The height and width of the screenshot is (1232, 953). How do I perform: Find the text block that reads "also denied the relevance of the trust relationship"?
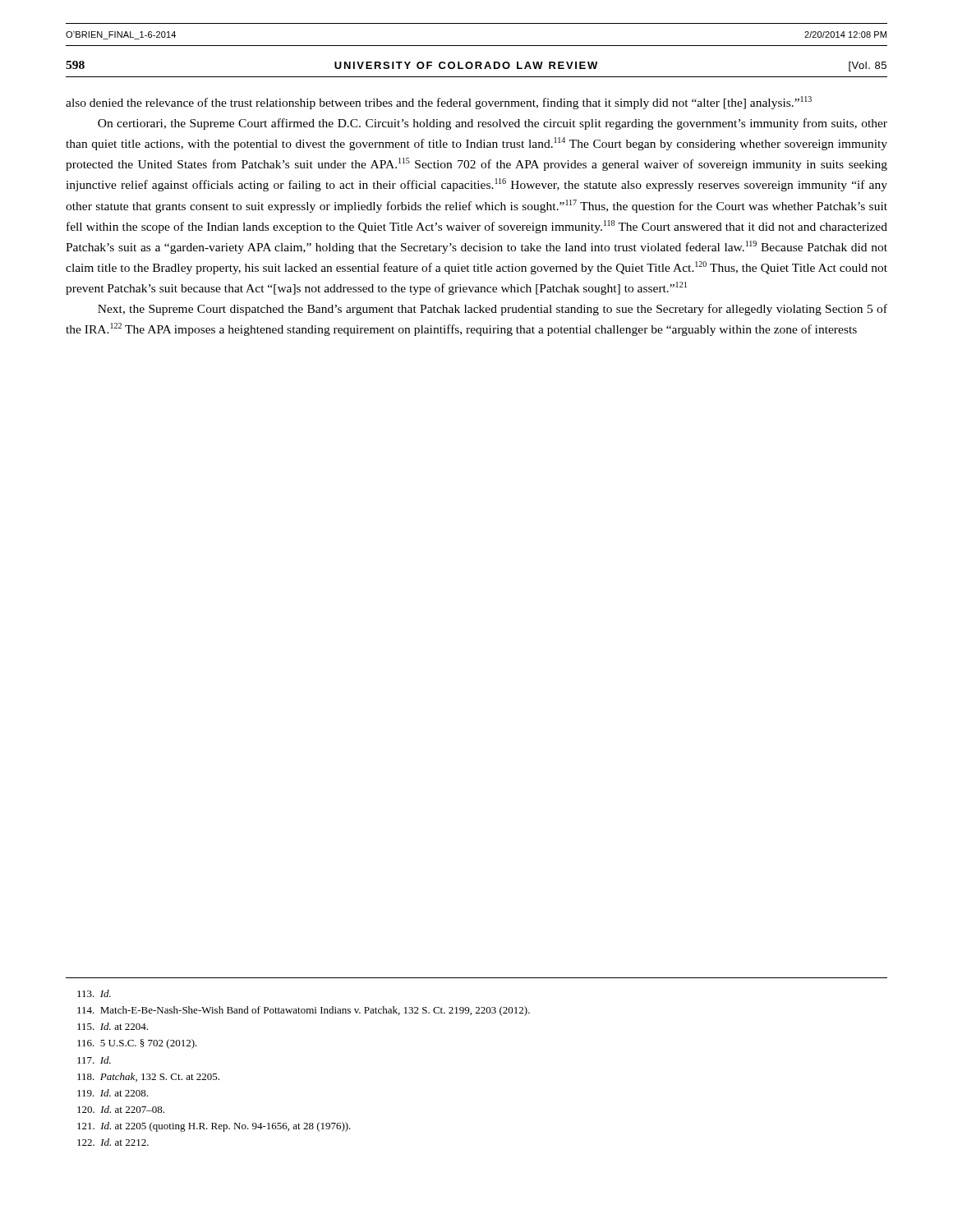pyautogui.click(x=476, y=216)
